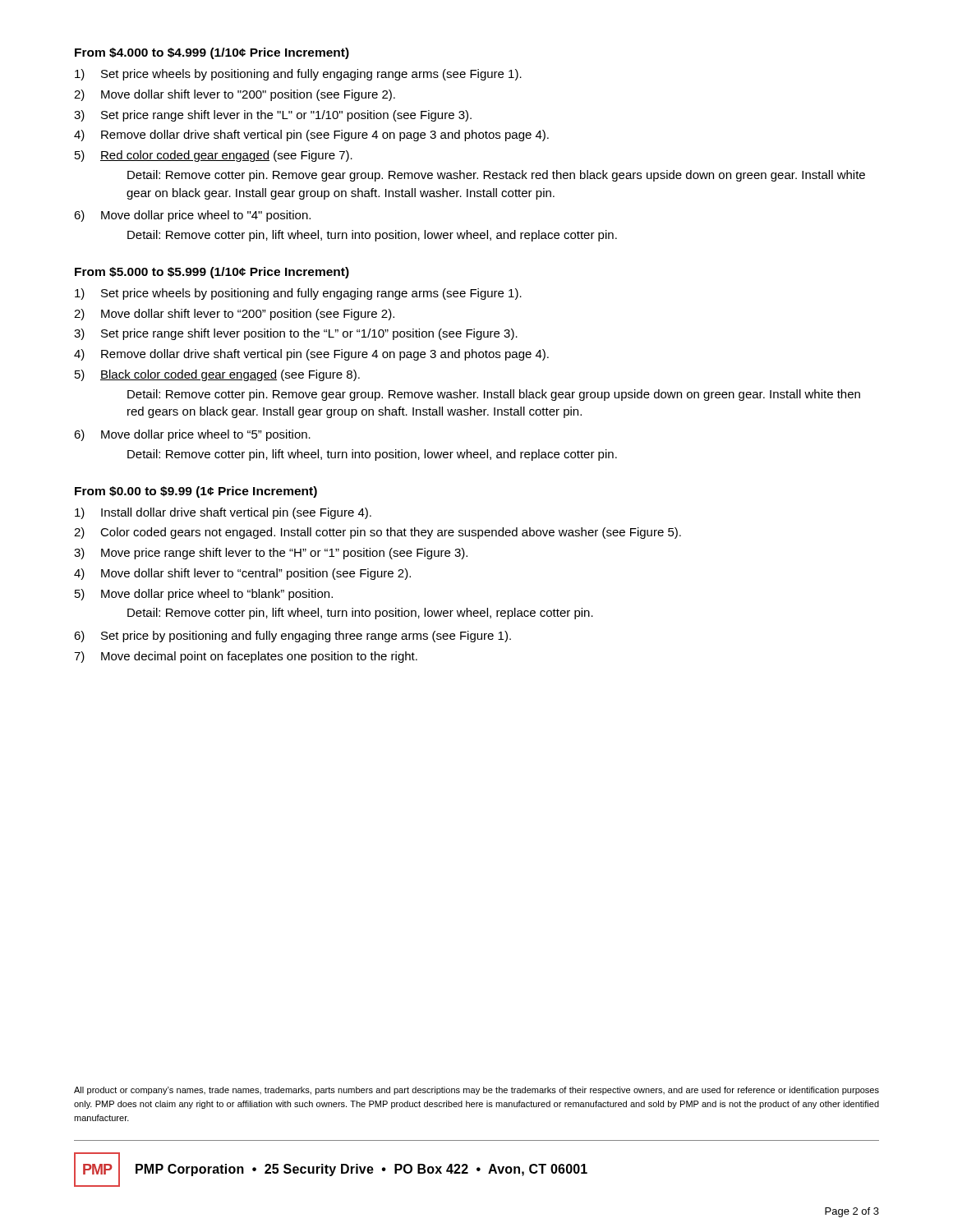Image resolution: width=953 pixels, height=1232 pixels.
Task: Find a footnote
Action: pos(476,1104)
